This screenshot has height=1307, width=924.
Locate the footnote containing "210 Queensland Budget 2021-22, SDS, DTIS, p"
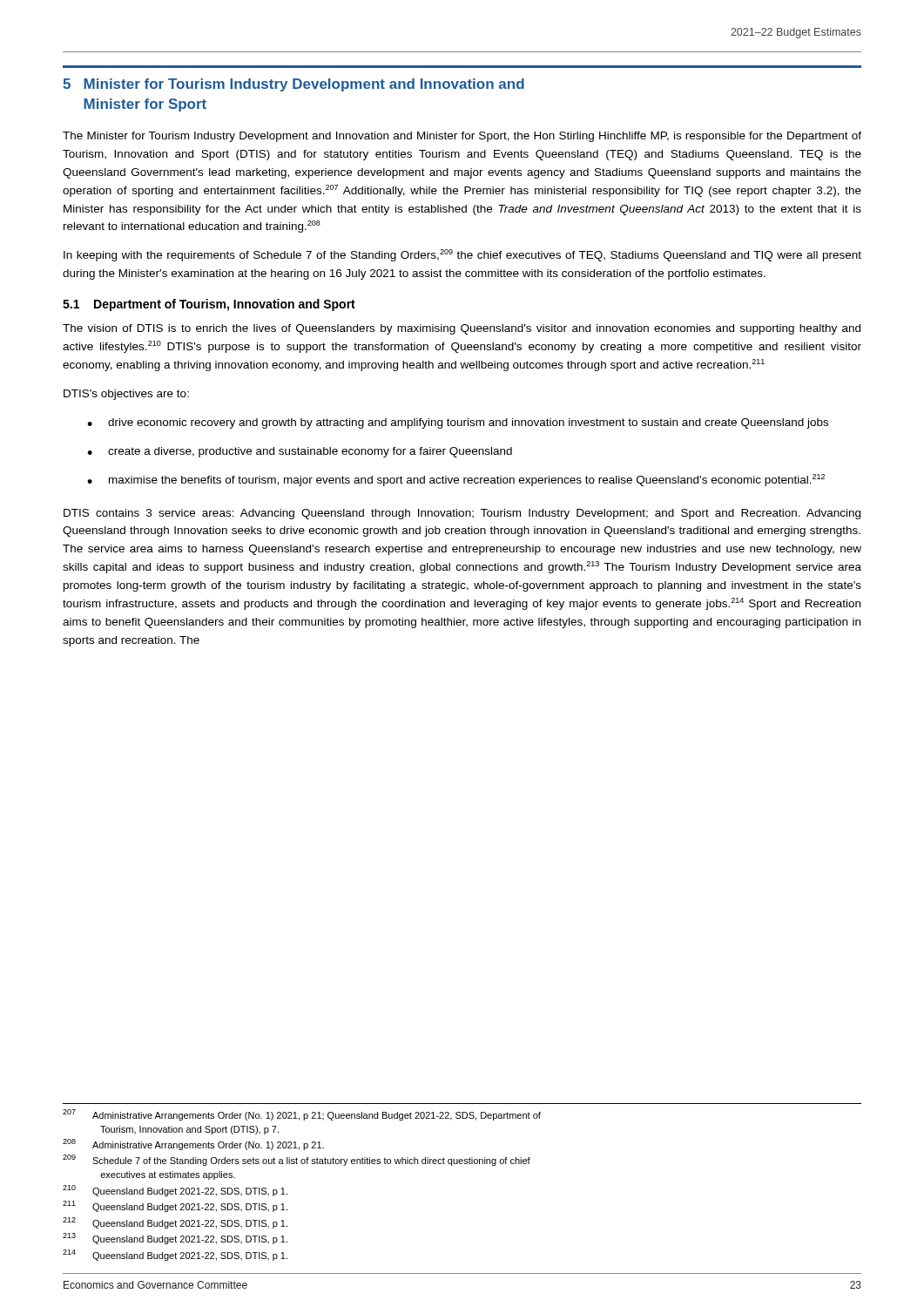(175, 1191)
